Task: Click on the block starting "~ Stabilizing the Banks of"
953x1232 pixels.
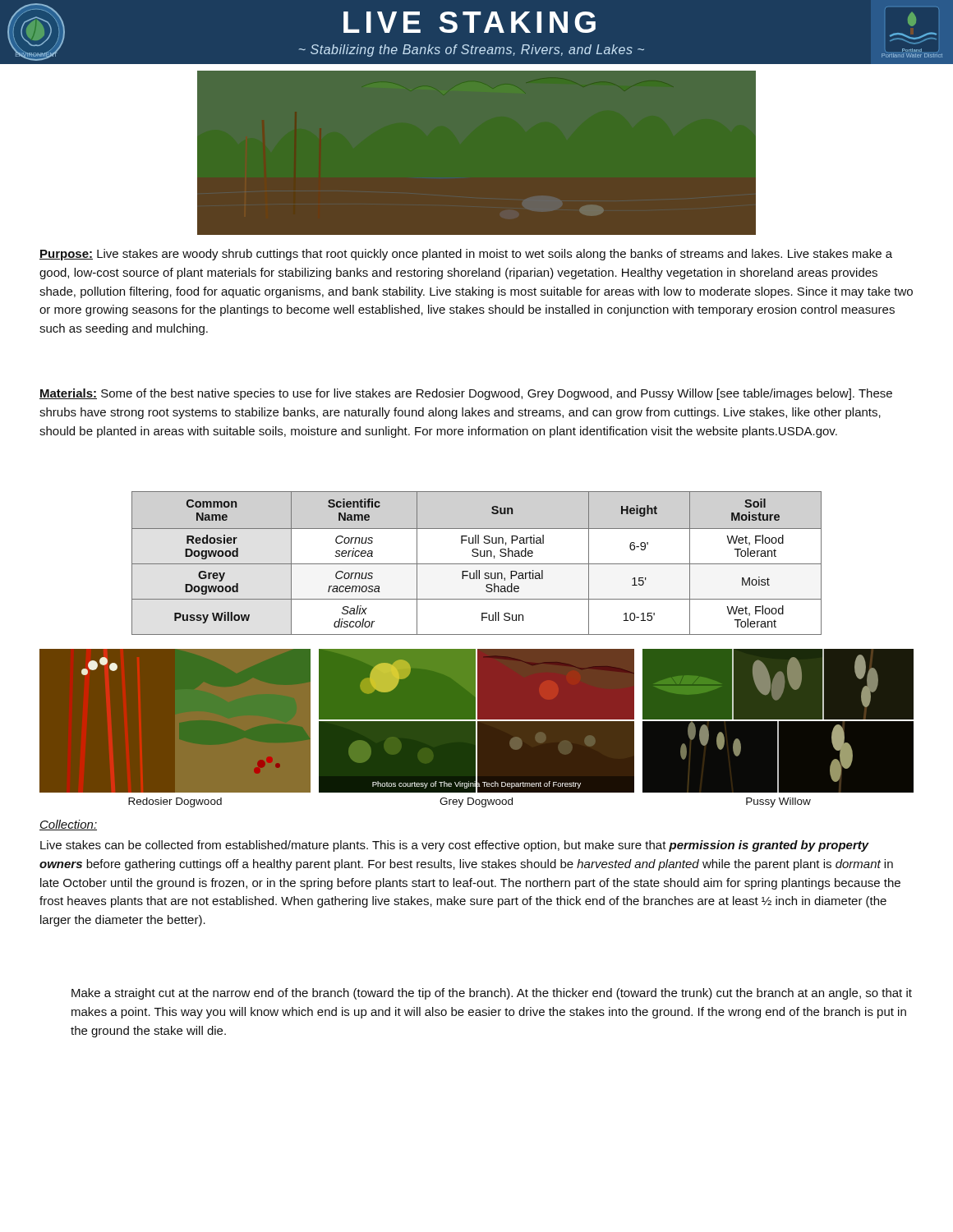Action: [472, 49]
